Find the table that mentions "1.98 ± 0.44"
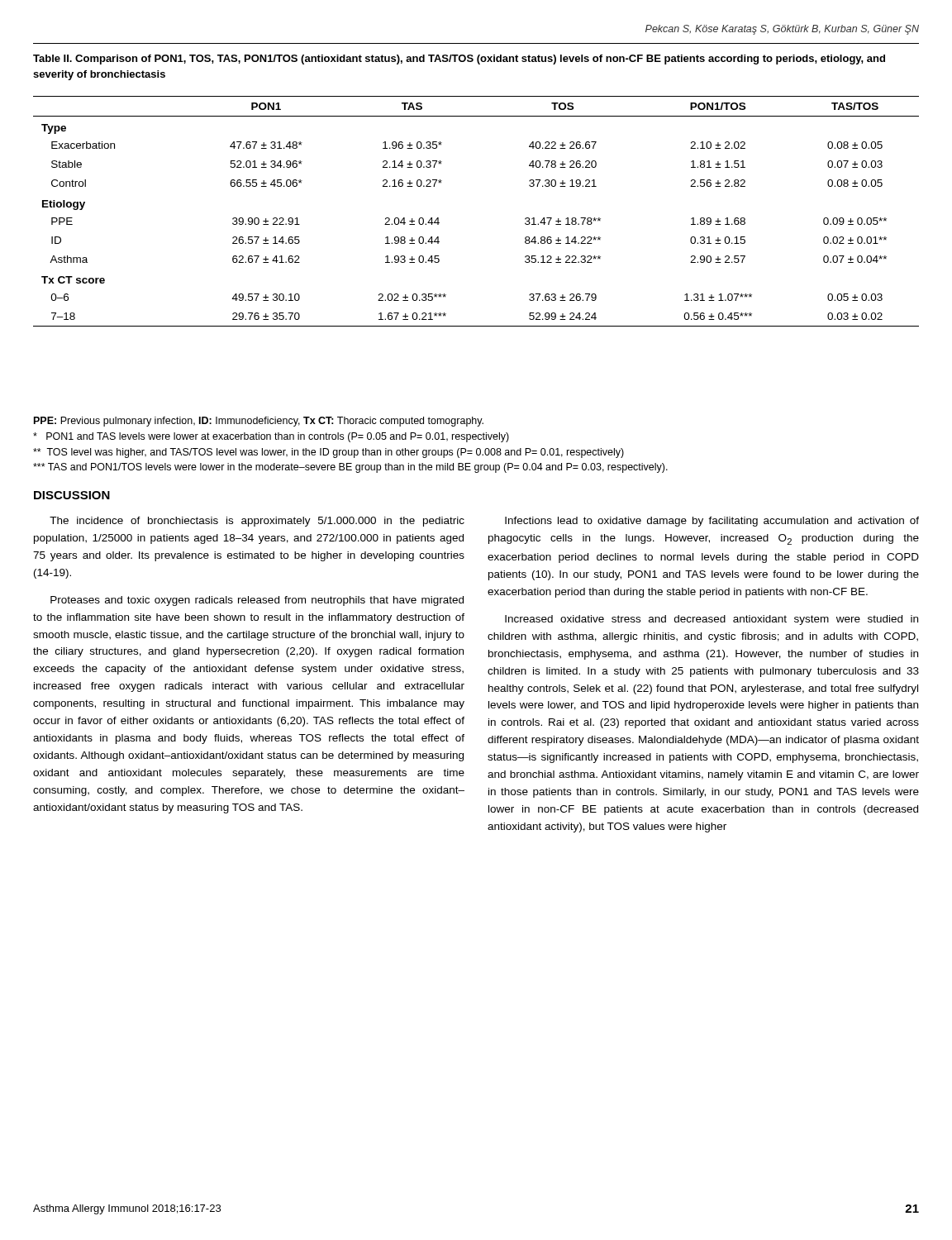The height and width of the screenshot is (1240, 952). click(x=476, y=211)
